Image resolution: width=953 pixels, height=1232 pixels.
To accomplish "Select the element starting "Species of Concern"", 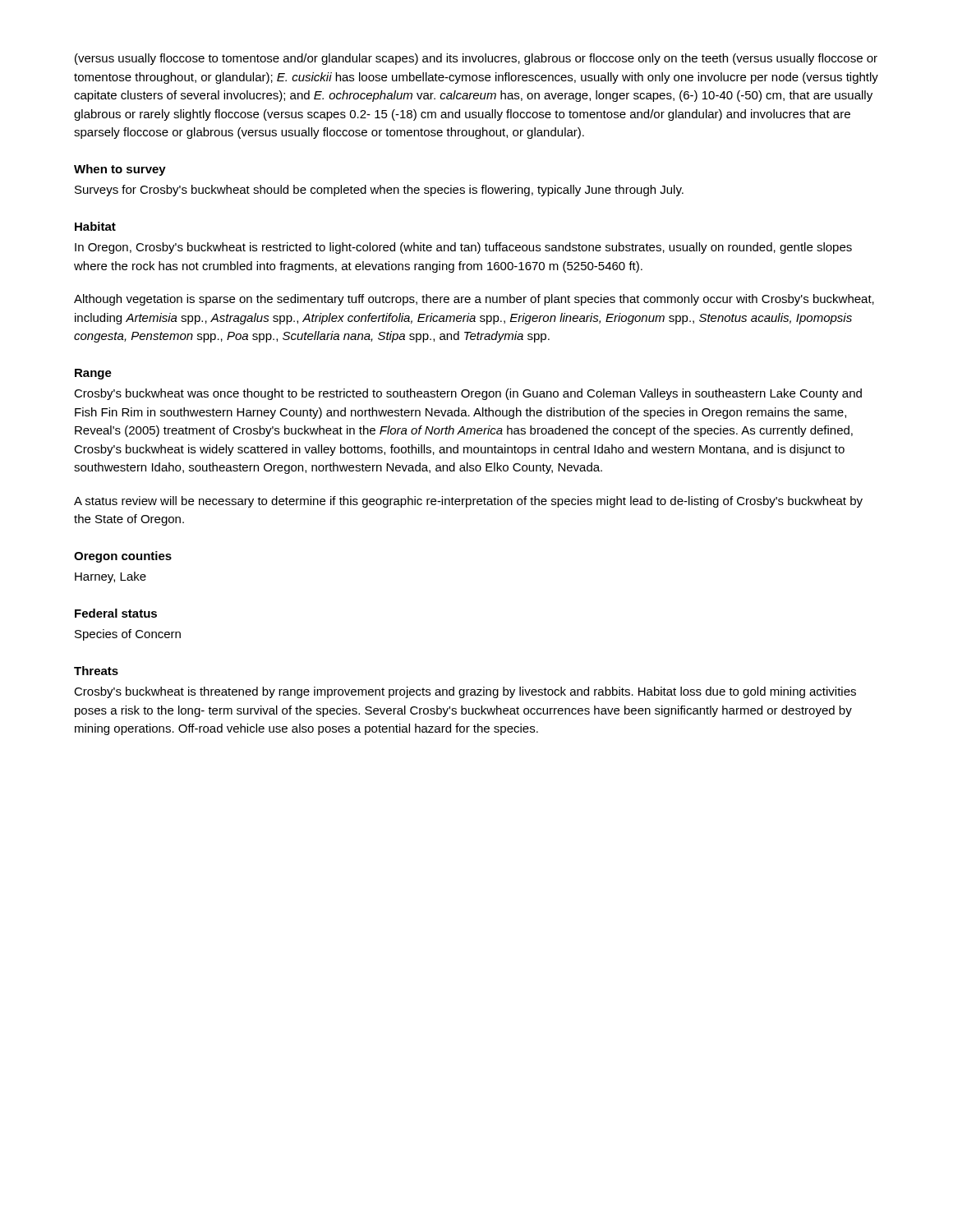I will (x=128, y=634).
